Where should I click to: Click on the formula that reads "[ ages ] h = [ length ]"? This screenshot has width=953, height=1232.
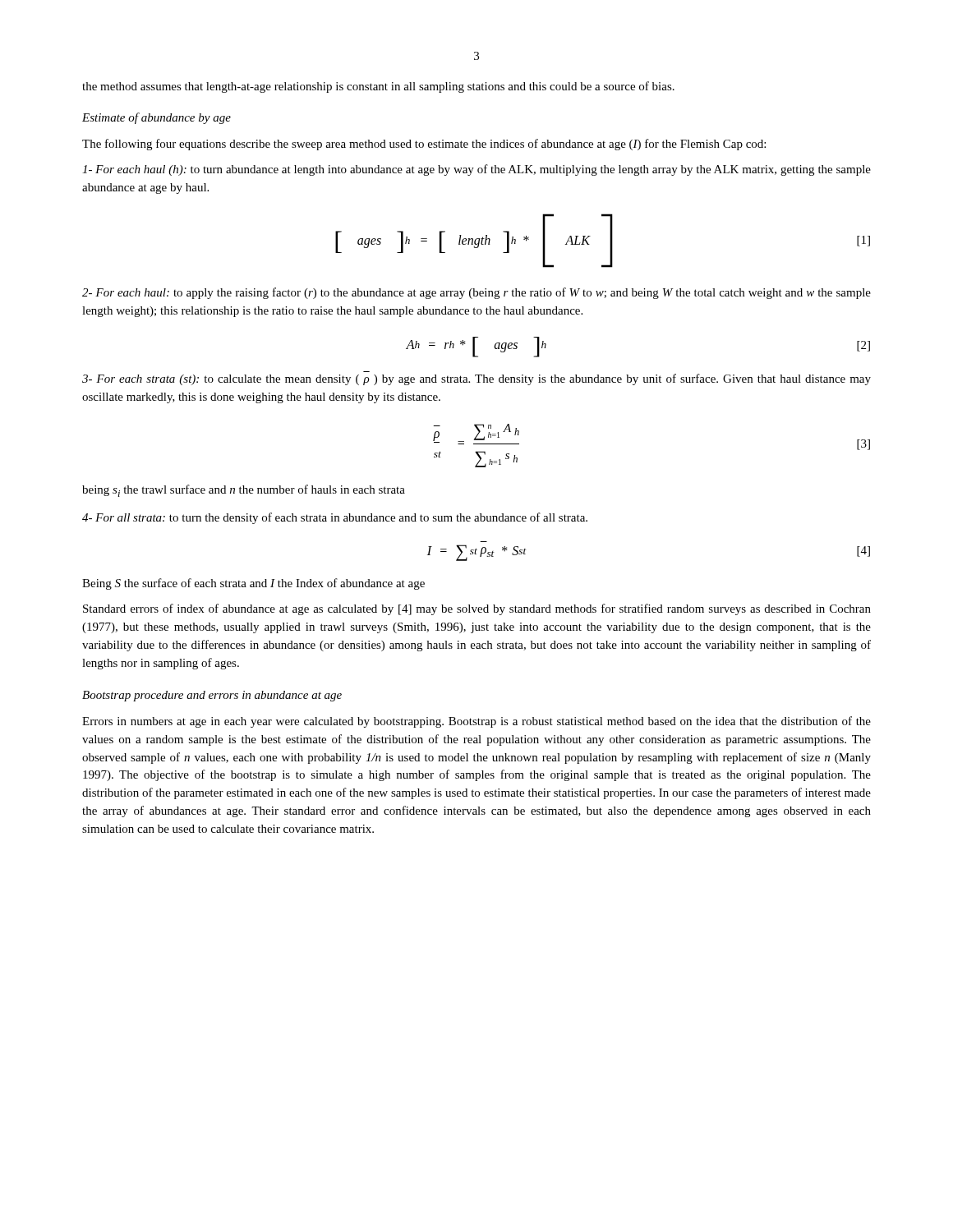click(x=476, y=240)
